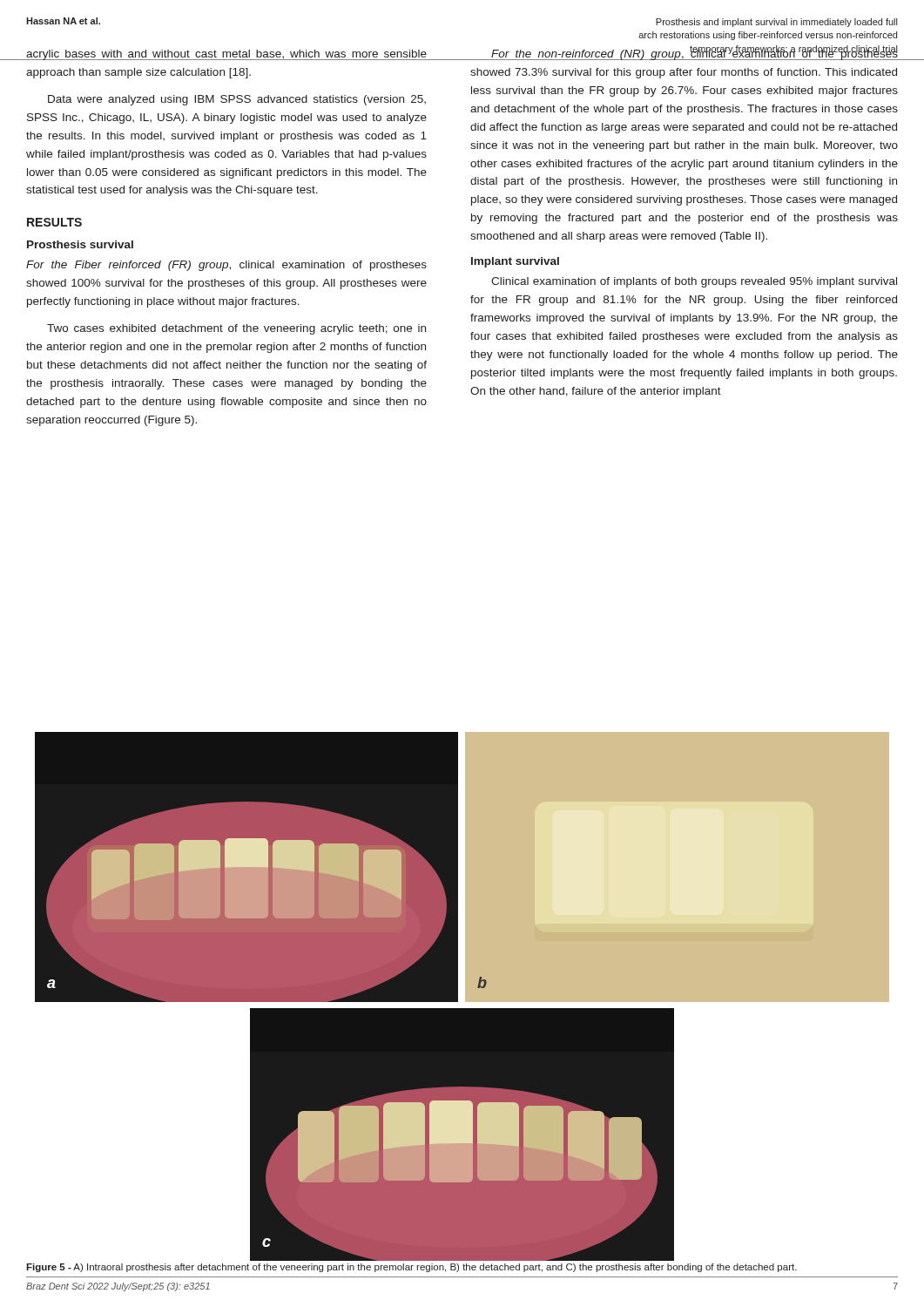
Task: Locate the text block that reads "For the non-reinforced (NR)"
Action: point(684,146)
